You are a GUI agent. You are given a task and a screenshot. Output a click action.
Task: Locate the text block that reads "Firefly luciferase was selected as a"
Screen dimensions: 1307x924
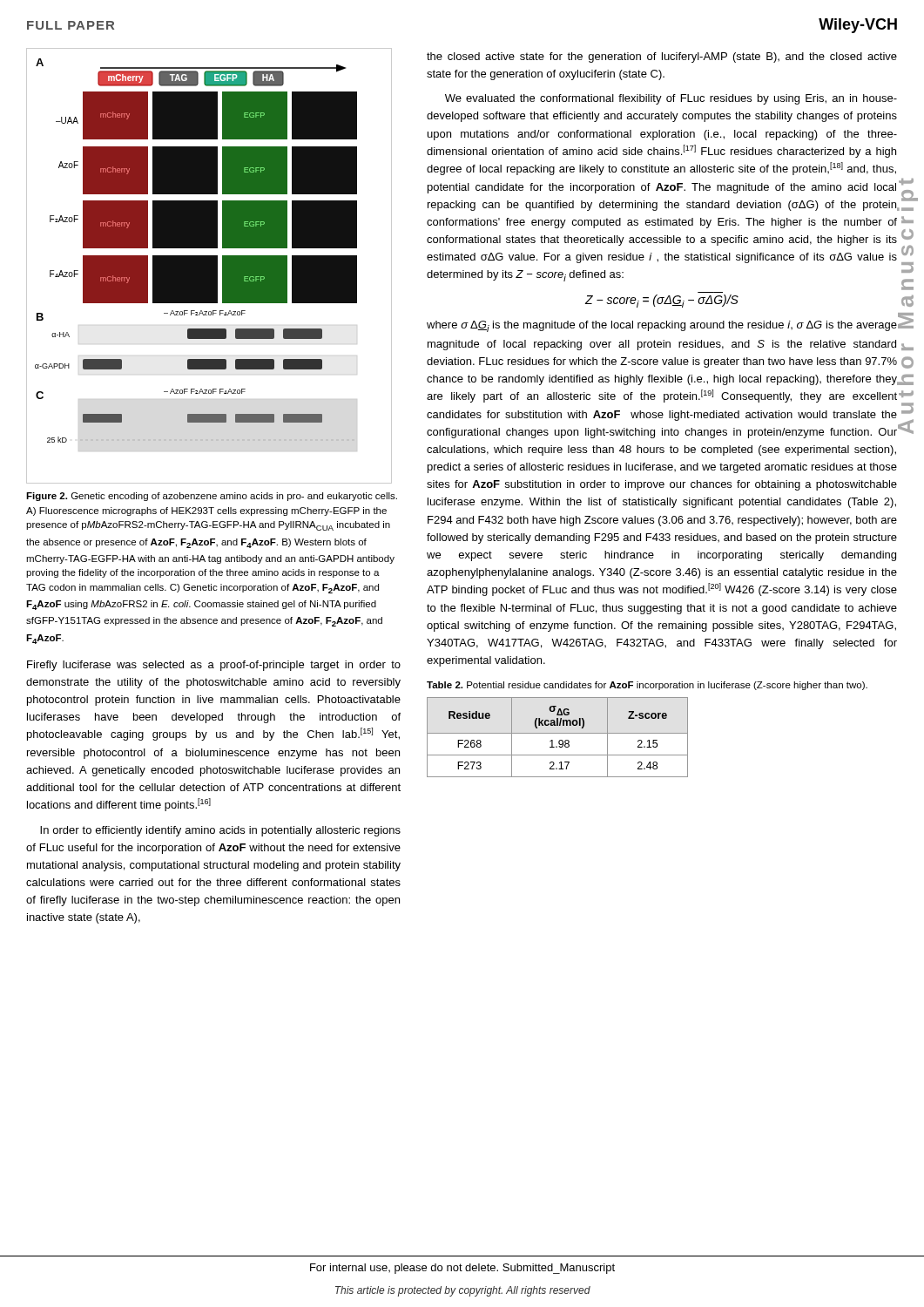[213, 735]
